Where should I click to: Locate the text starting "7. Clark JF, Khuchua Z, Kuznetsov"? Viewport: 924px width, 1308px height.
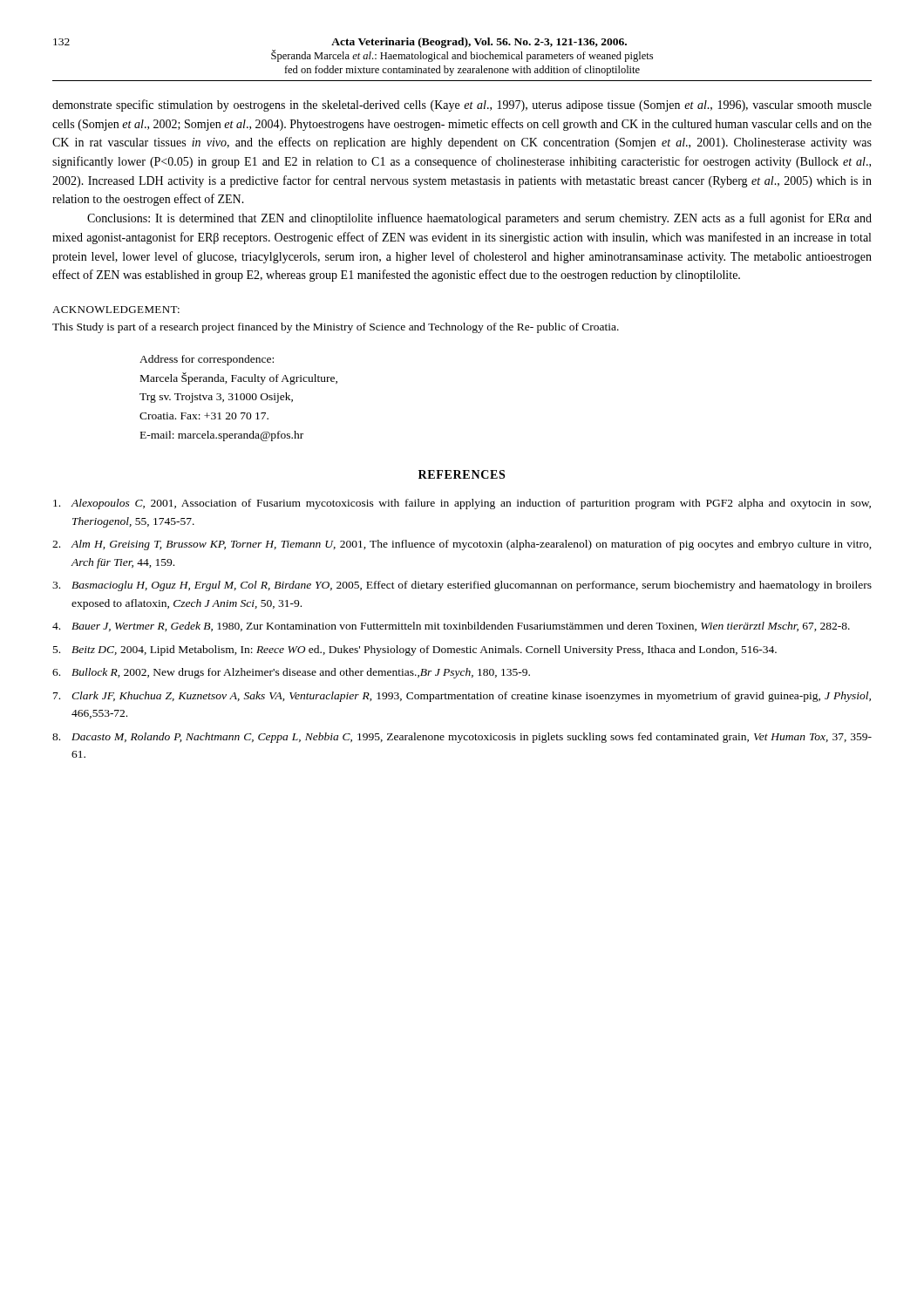[x=462, y=705]
